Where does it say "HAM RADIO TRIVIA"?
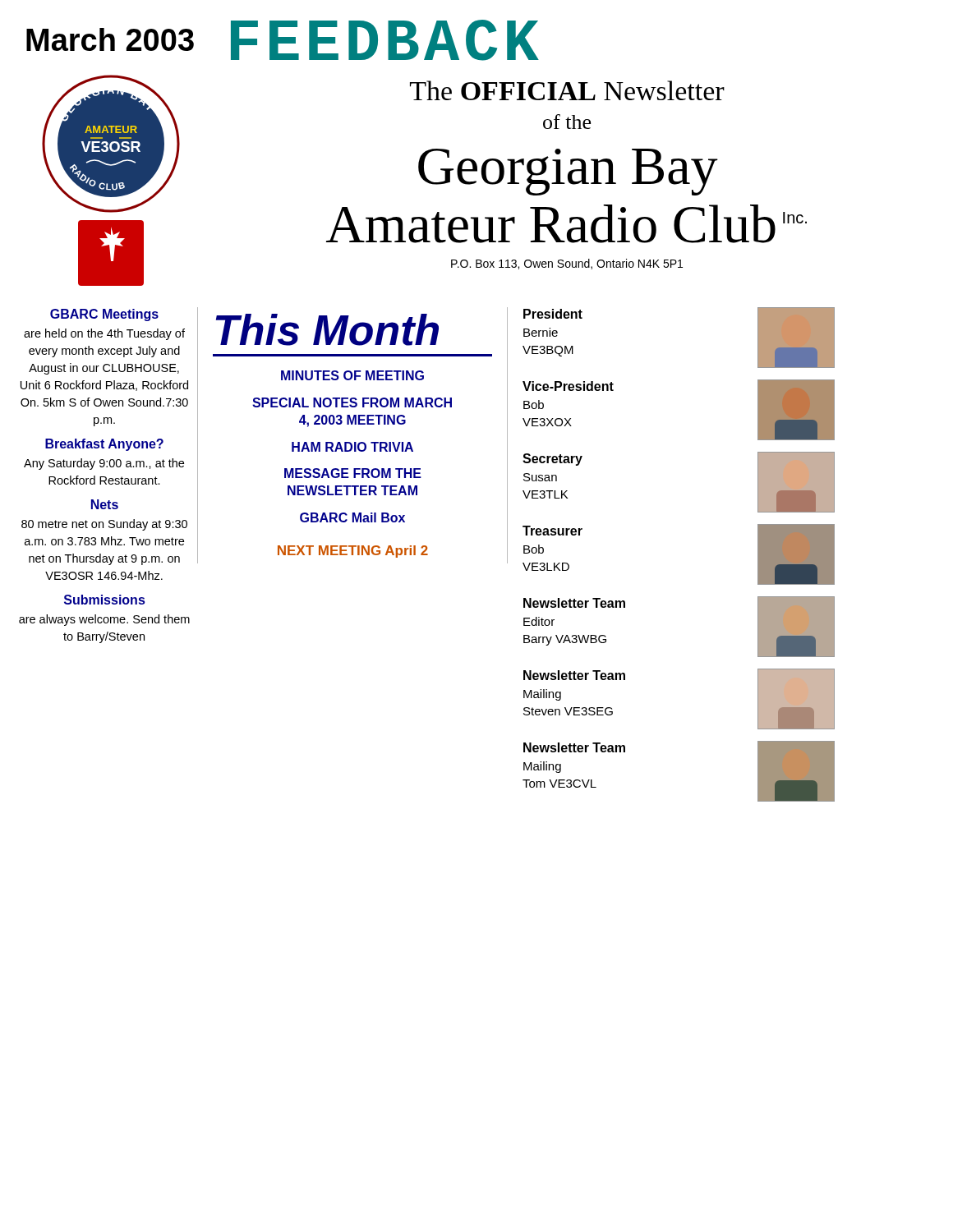 click(x=352, y=447)
